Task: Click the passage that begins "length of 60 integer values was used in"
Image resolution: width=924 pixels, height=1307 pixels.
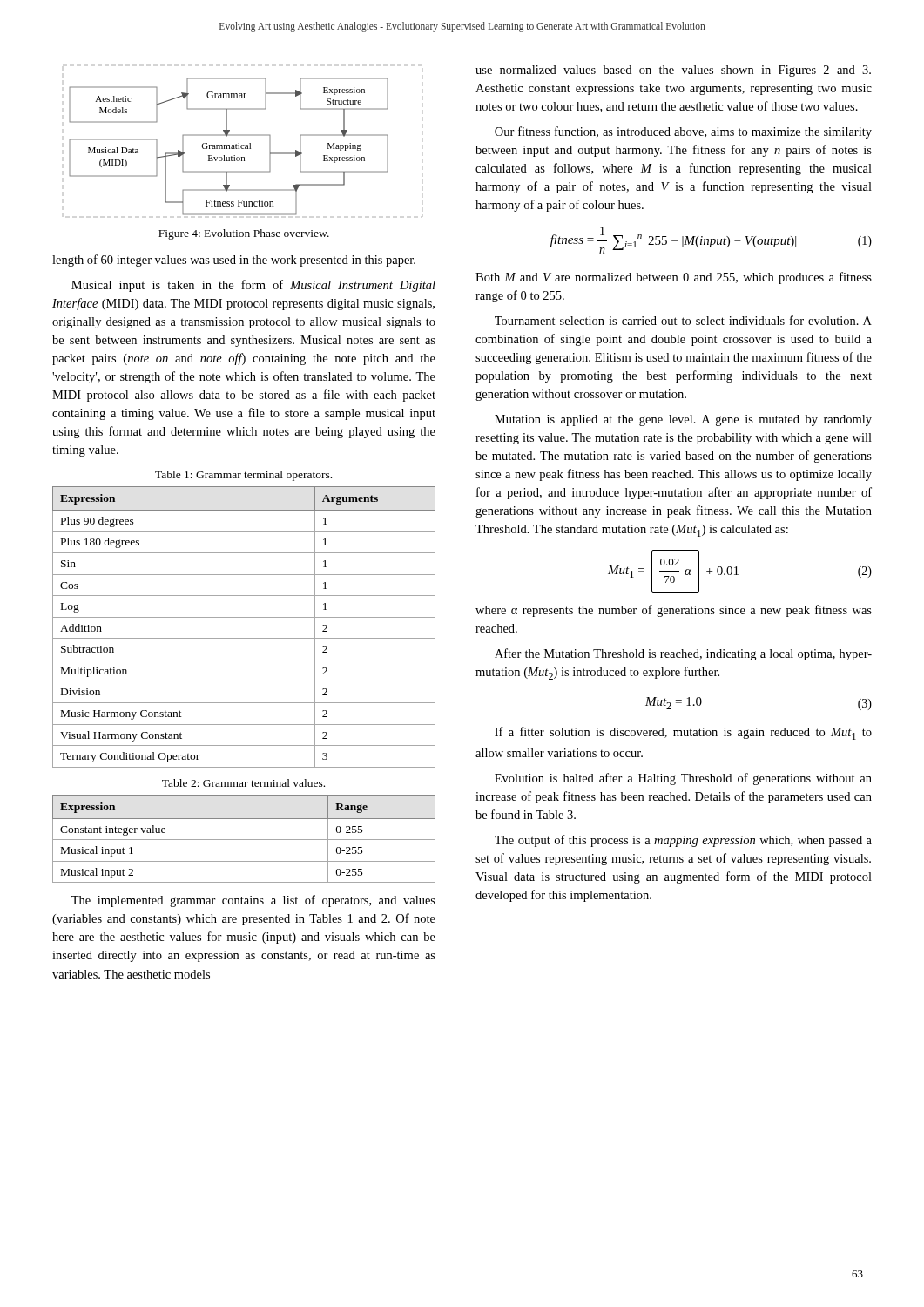Action: click(x=234, y=259)
